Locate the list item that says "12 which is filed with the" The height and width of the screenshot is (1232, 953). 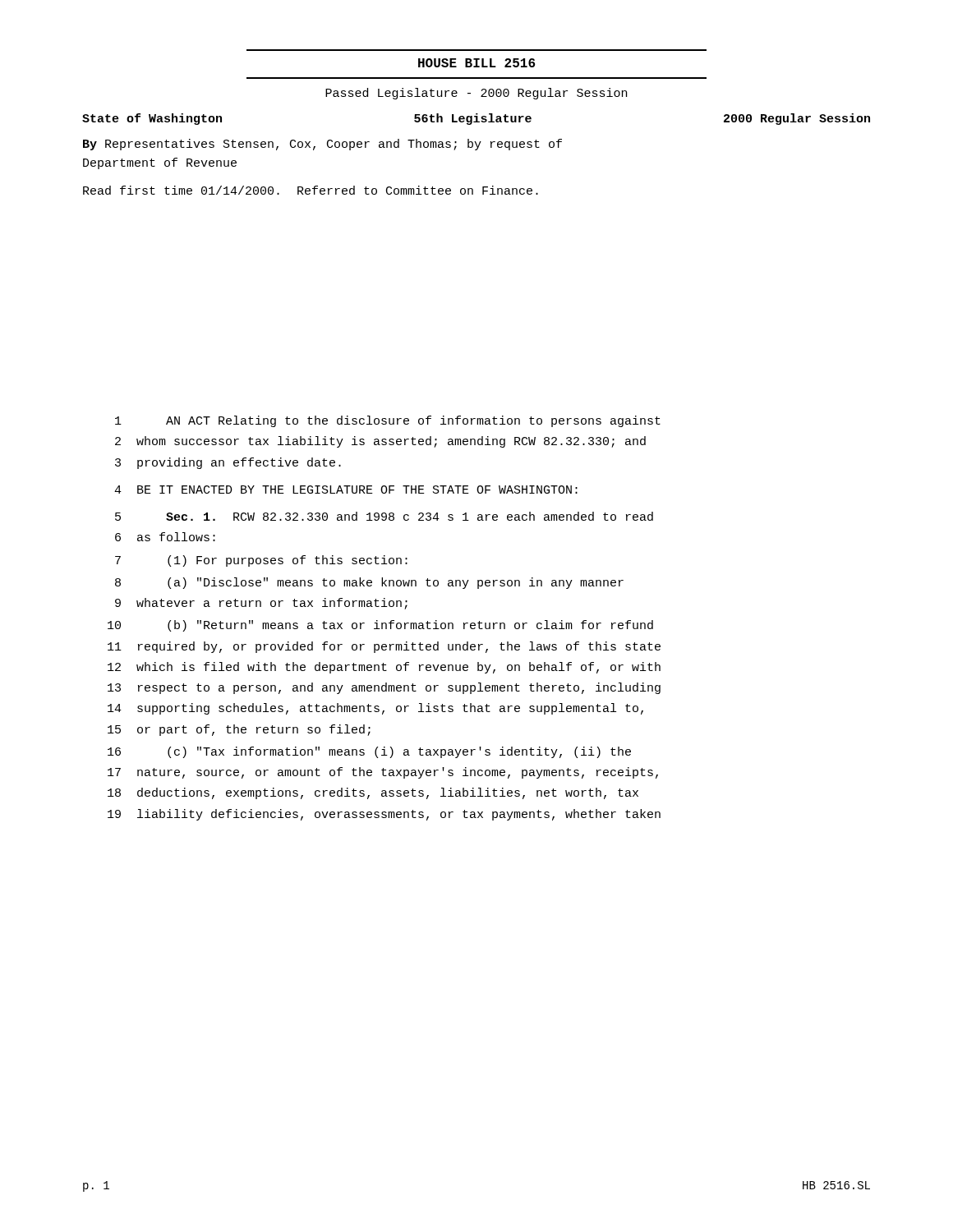(476, 668)
